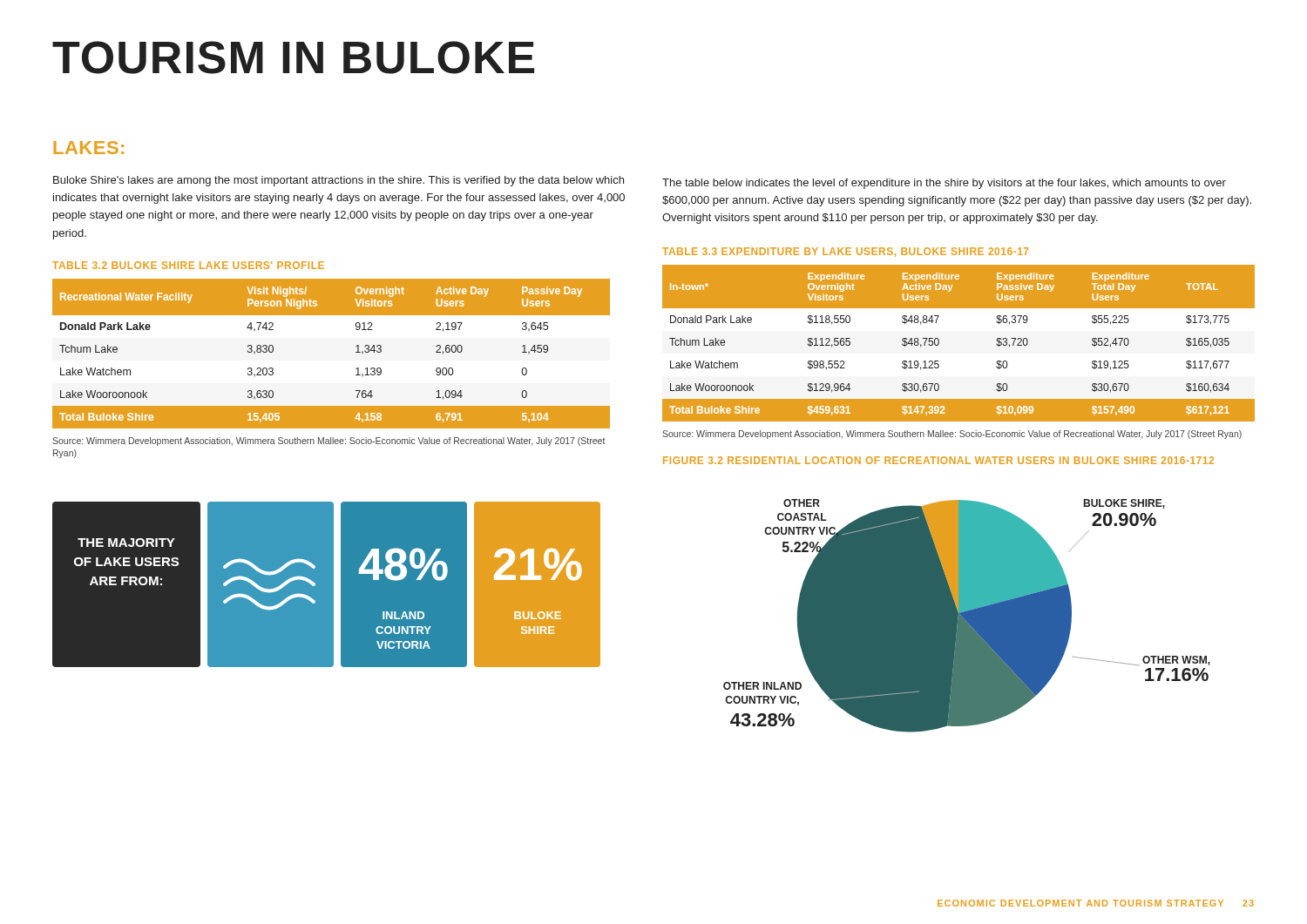Find the region starting "TABLE 3.2 BULOKE SHIRE"
The width and height of the screenshot is (1307, 924).
(189, 265)
